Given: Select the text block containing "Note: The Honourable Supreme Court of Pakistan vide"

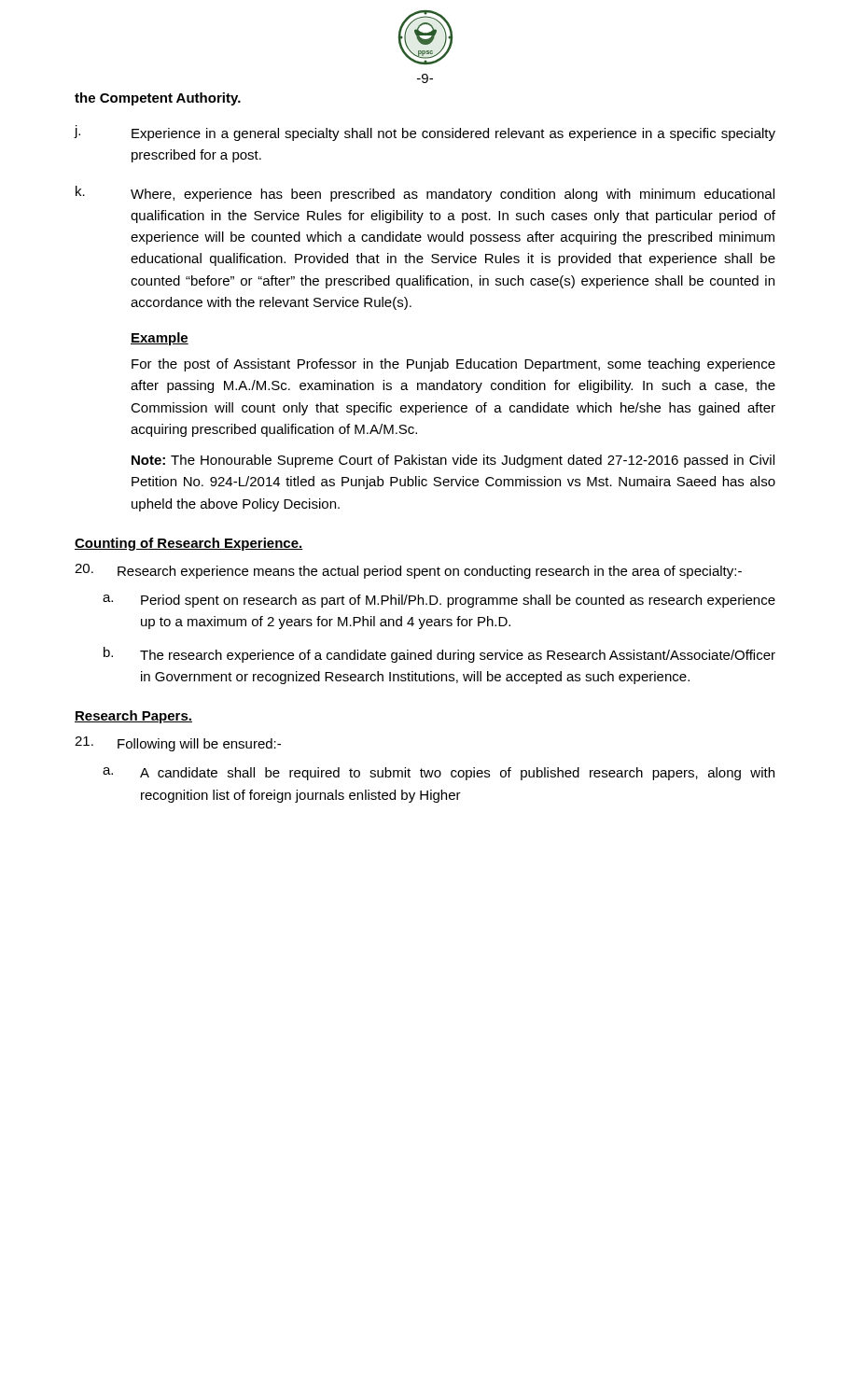Looking at the screenshot, I should coord(453,481).
